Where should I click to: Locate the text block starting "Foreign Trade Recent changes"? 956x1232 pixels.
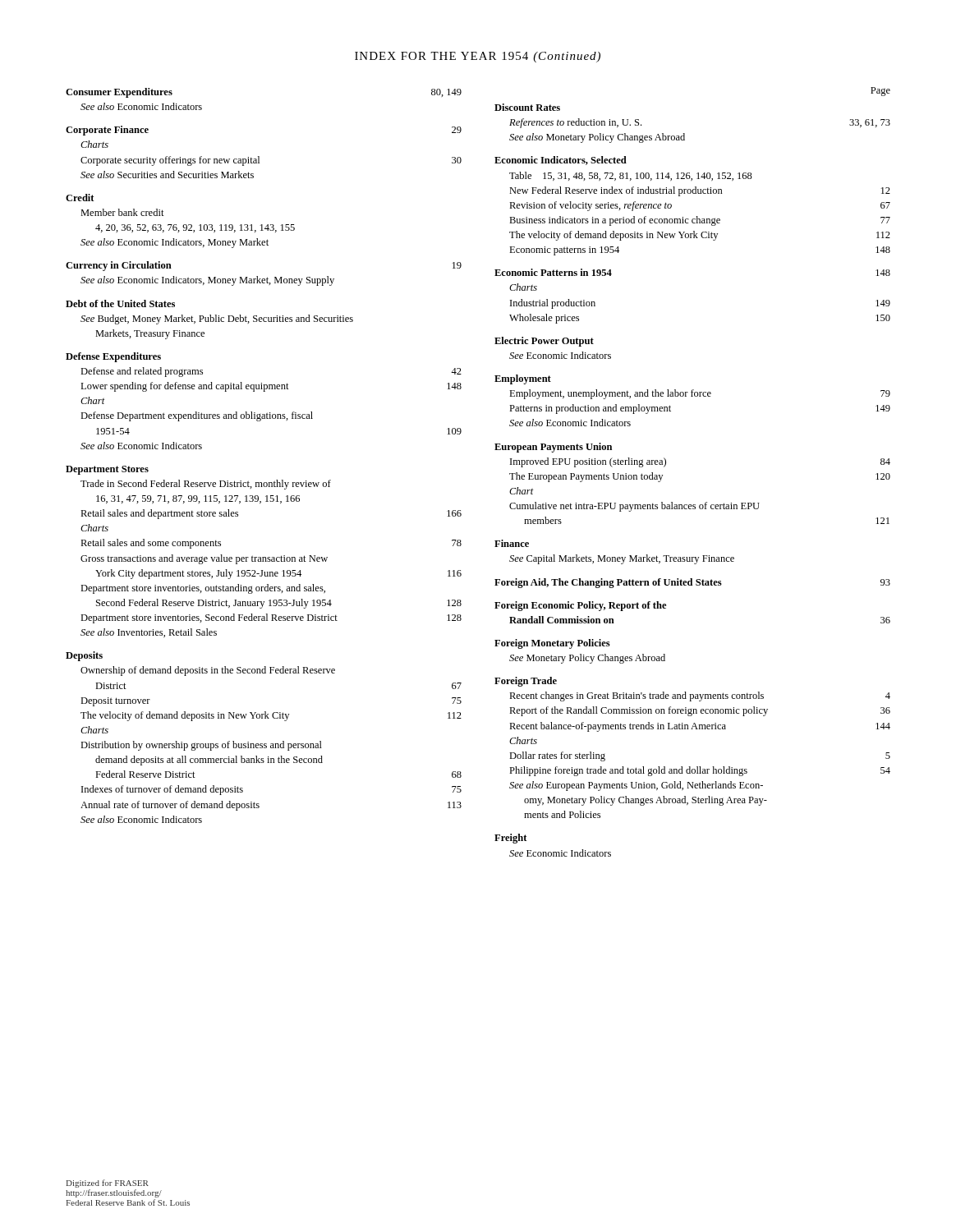tap(526, 682)
